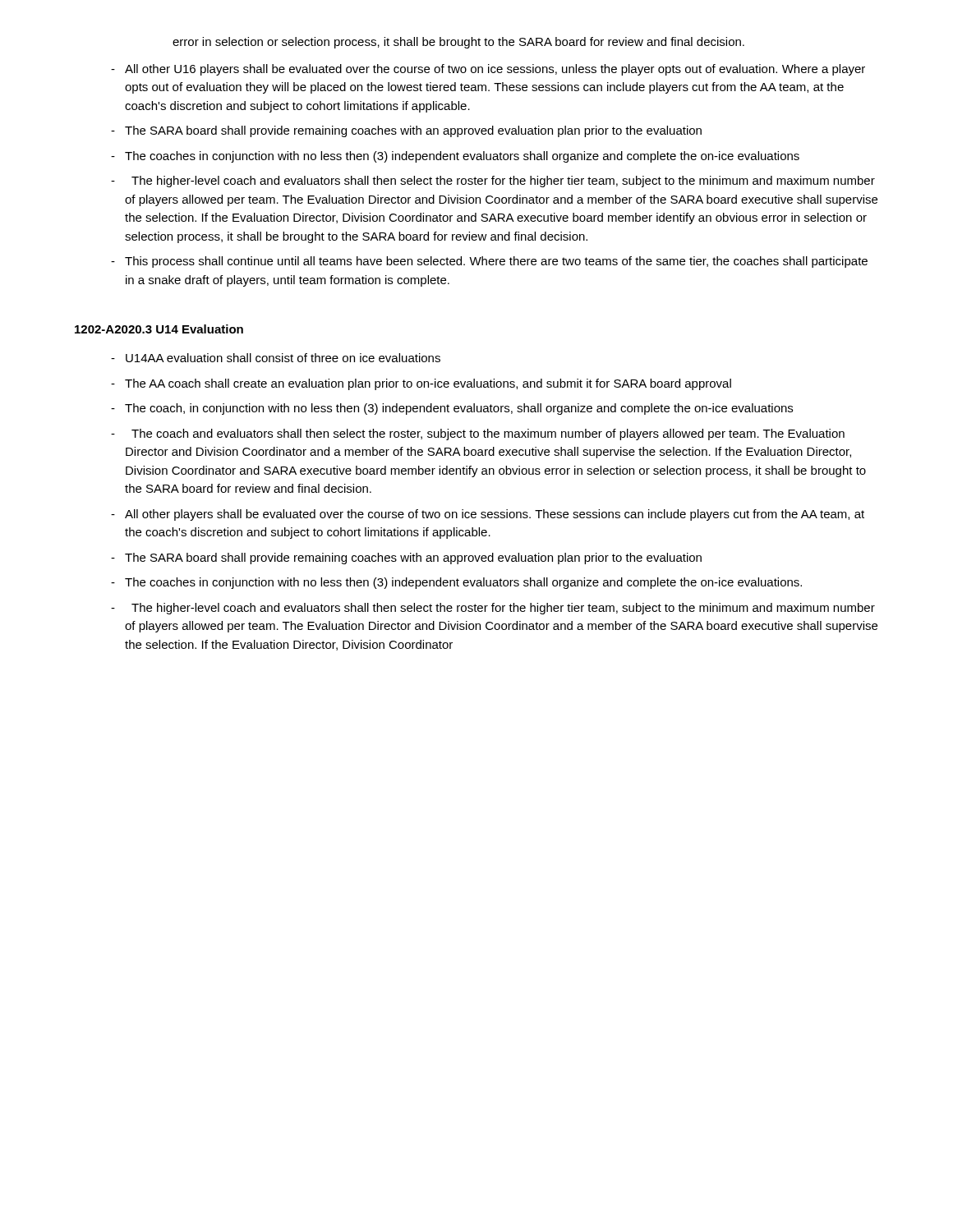The image size is (953, 1232).
Task: Select the region starting "- All other U16 players shall"
Action: (x=476, y=87)
